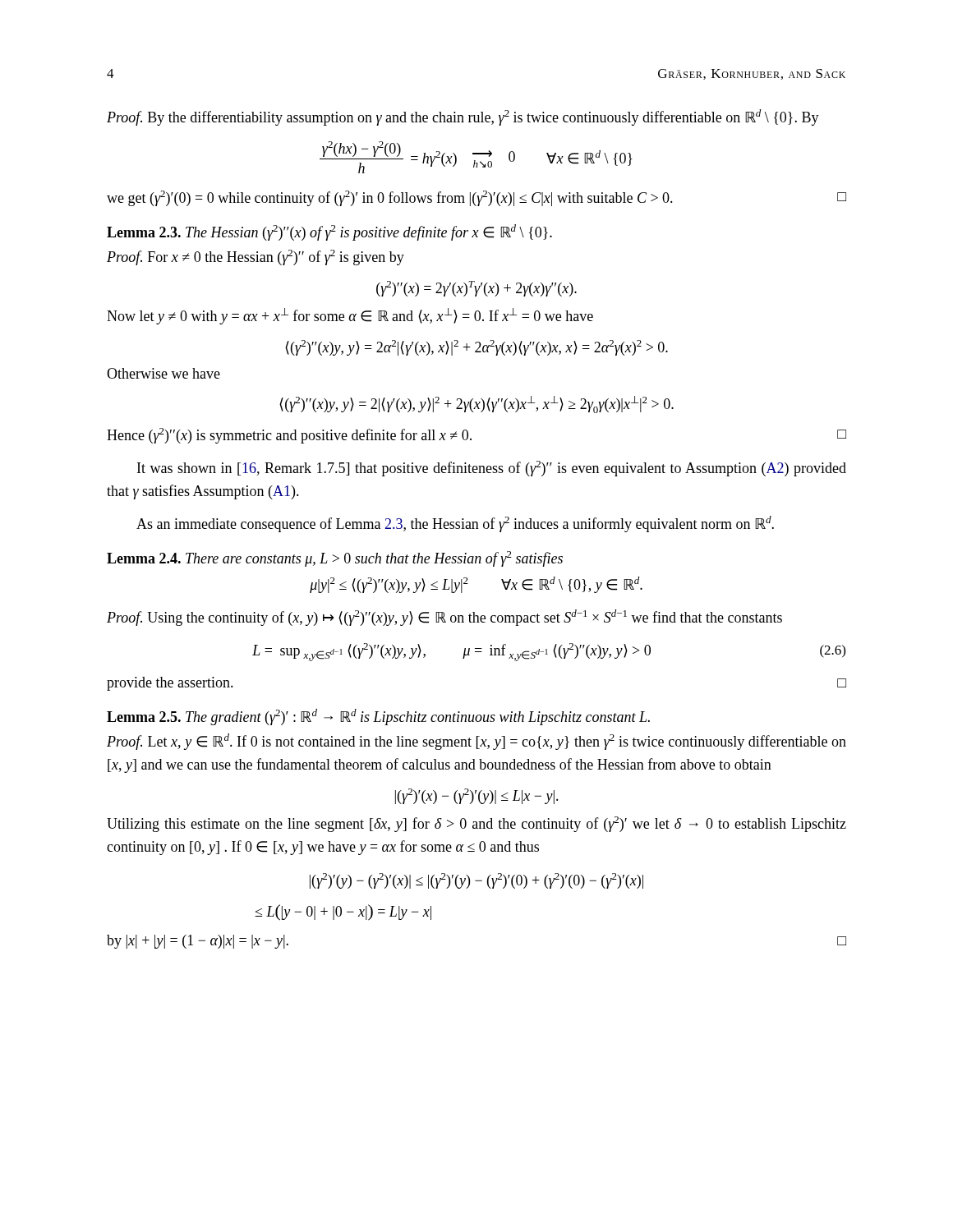The width and height of the screenshot is (953, 1232).
Task: Point to the block beginning "we get (γ2)′(0) = 0 while continuity"
Action: (476, 198)
